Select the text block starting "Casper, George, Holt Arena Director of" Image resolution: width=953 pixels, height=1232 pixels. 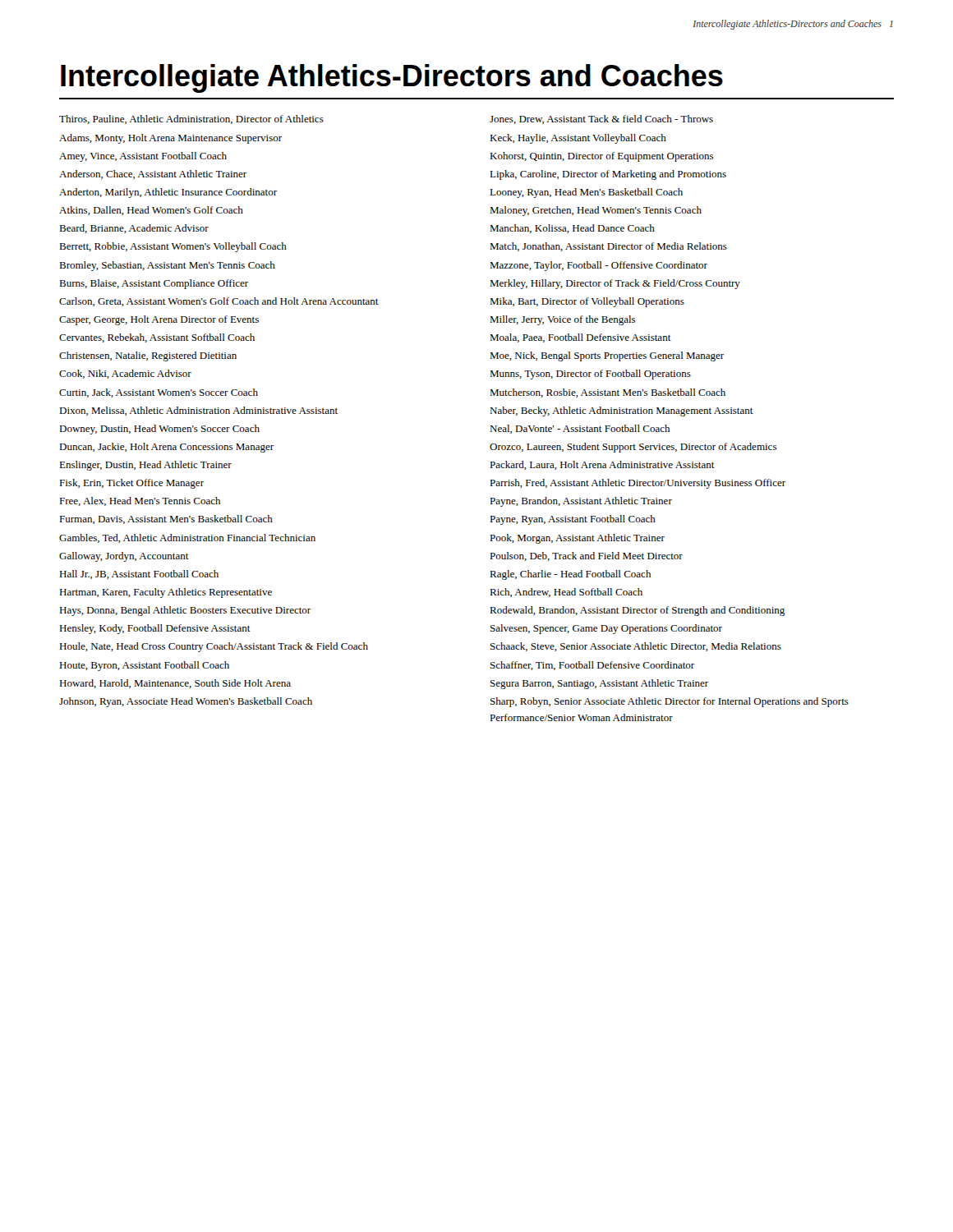click(x=159, y=319)
